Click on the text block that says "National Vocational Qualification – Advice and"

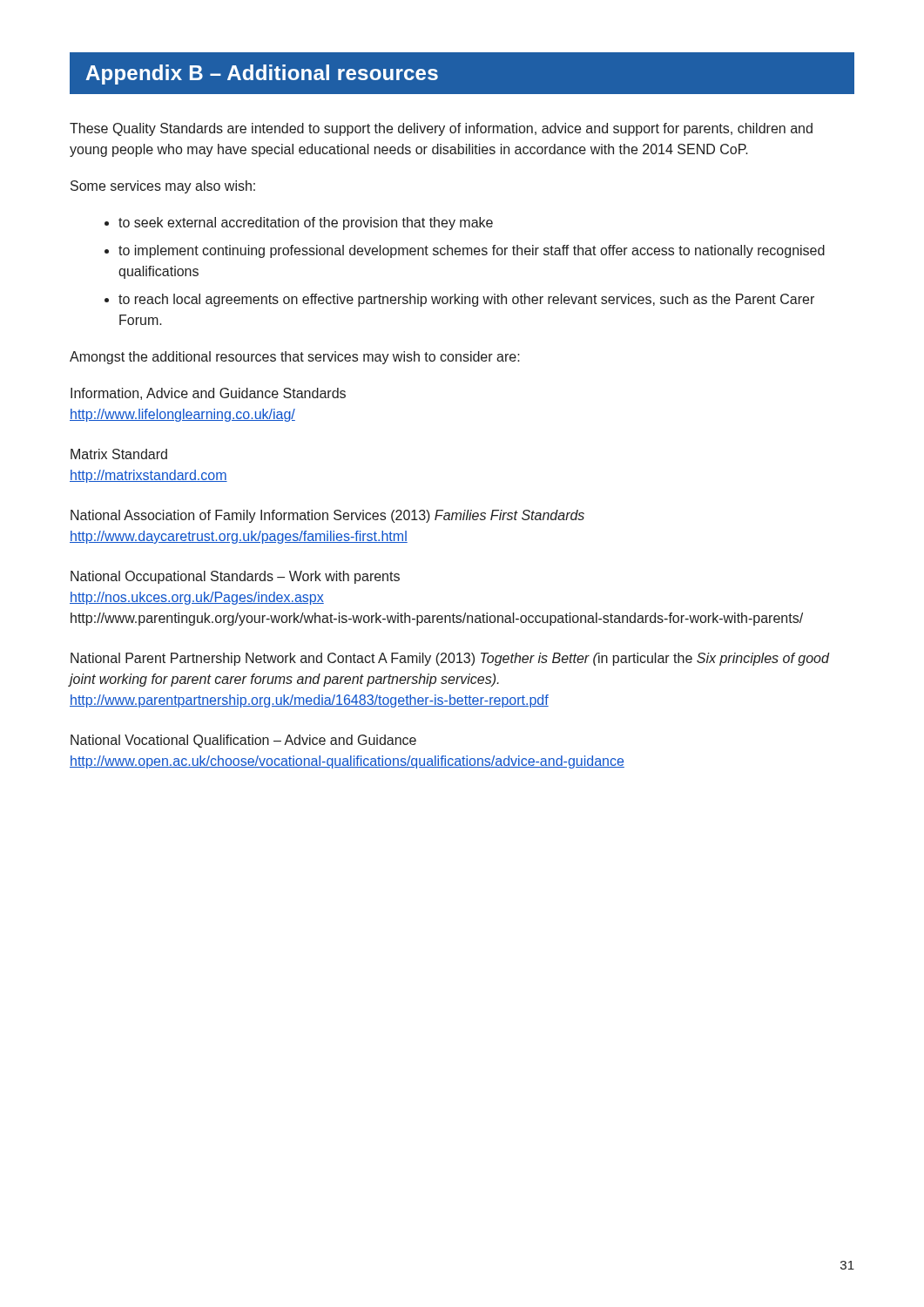pyautogui.click(x=462, y=751)
